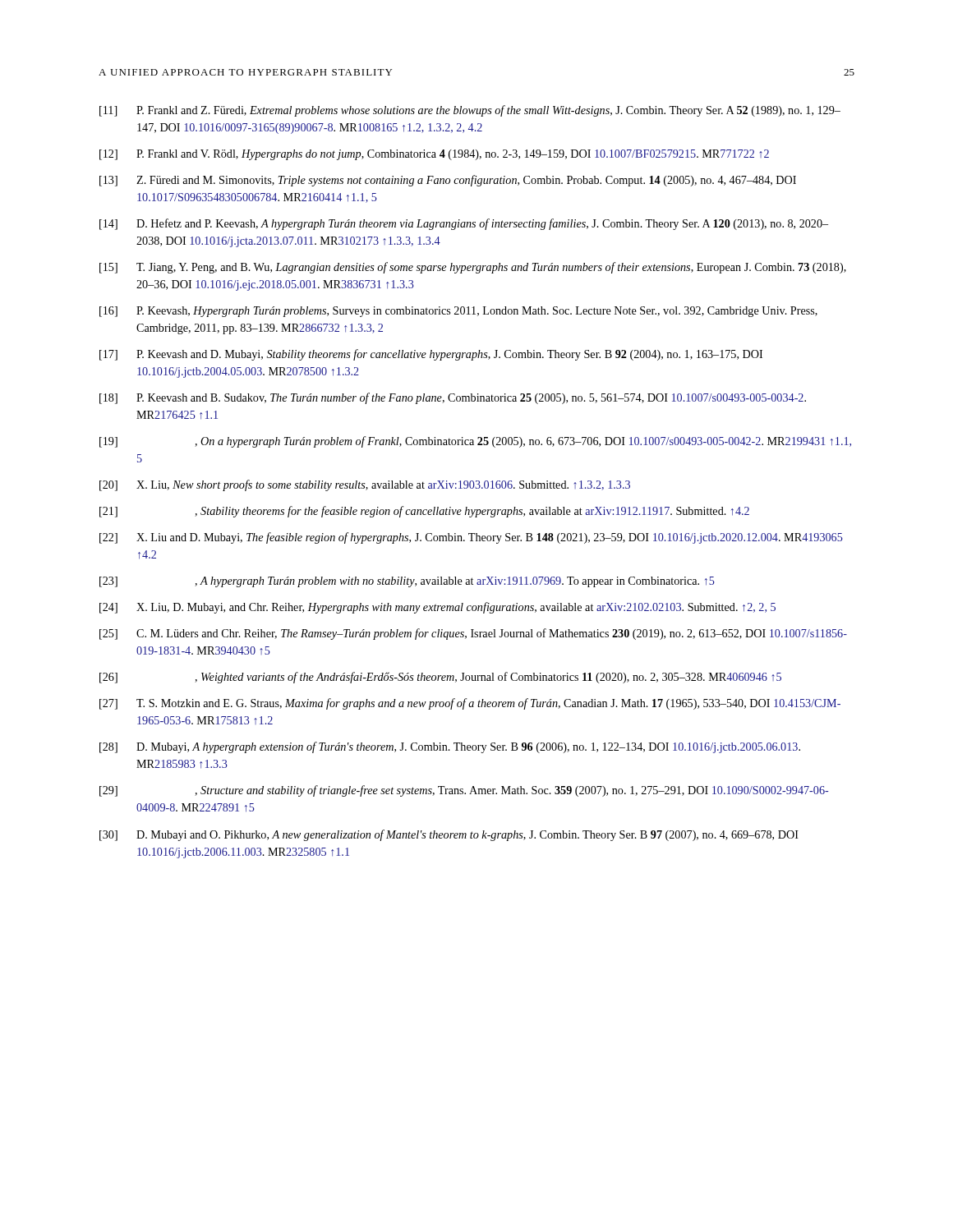Find the list item with the text "[20] X. Liu, New"
Viewport: 953px width, 1232px height.
pyautogui.click(x=476, y=485)
